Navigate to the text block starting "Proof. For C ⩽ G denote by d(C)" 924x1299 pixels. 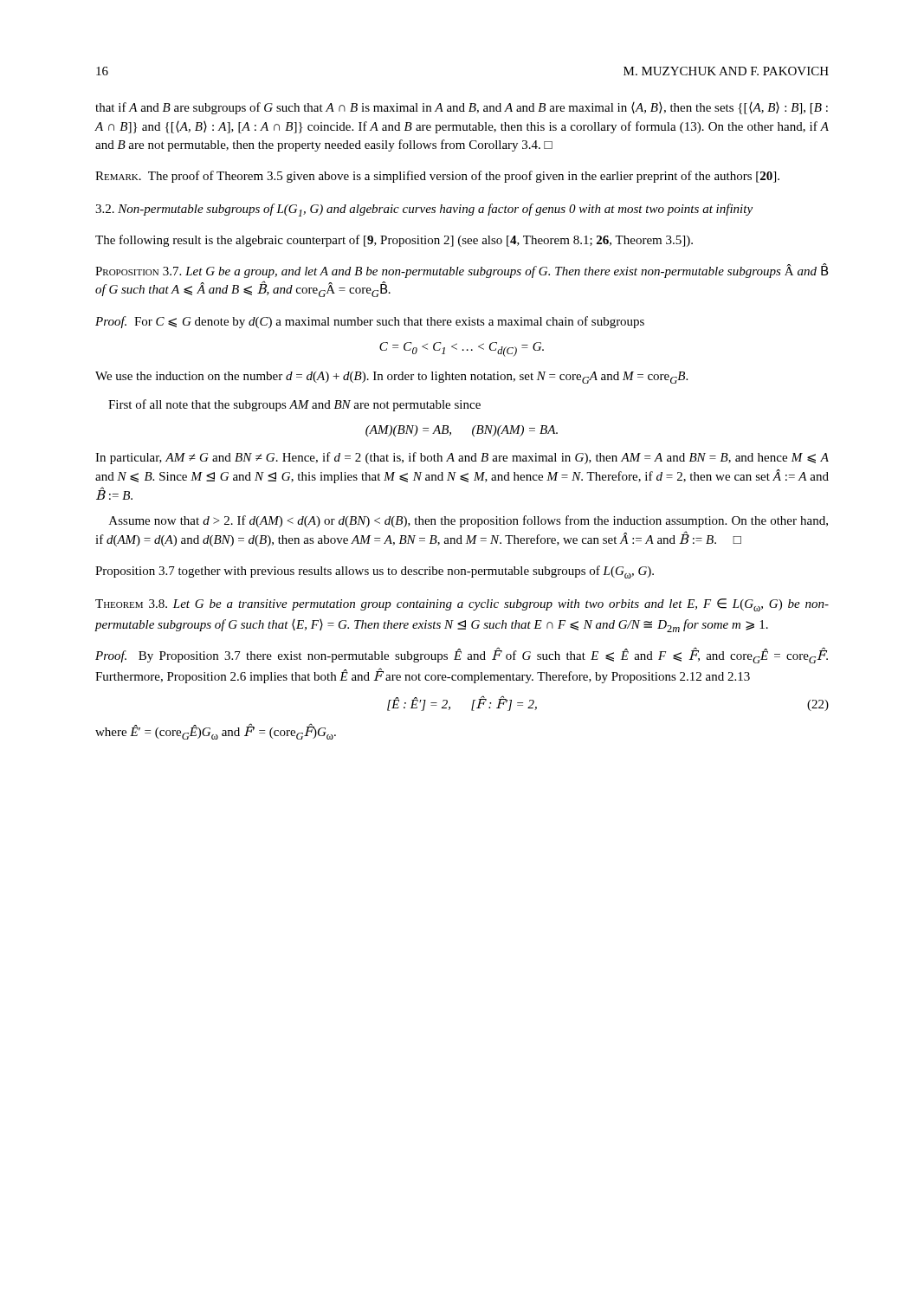point(370,321)
